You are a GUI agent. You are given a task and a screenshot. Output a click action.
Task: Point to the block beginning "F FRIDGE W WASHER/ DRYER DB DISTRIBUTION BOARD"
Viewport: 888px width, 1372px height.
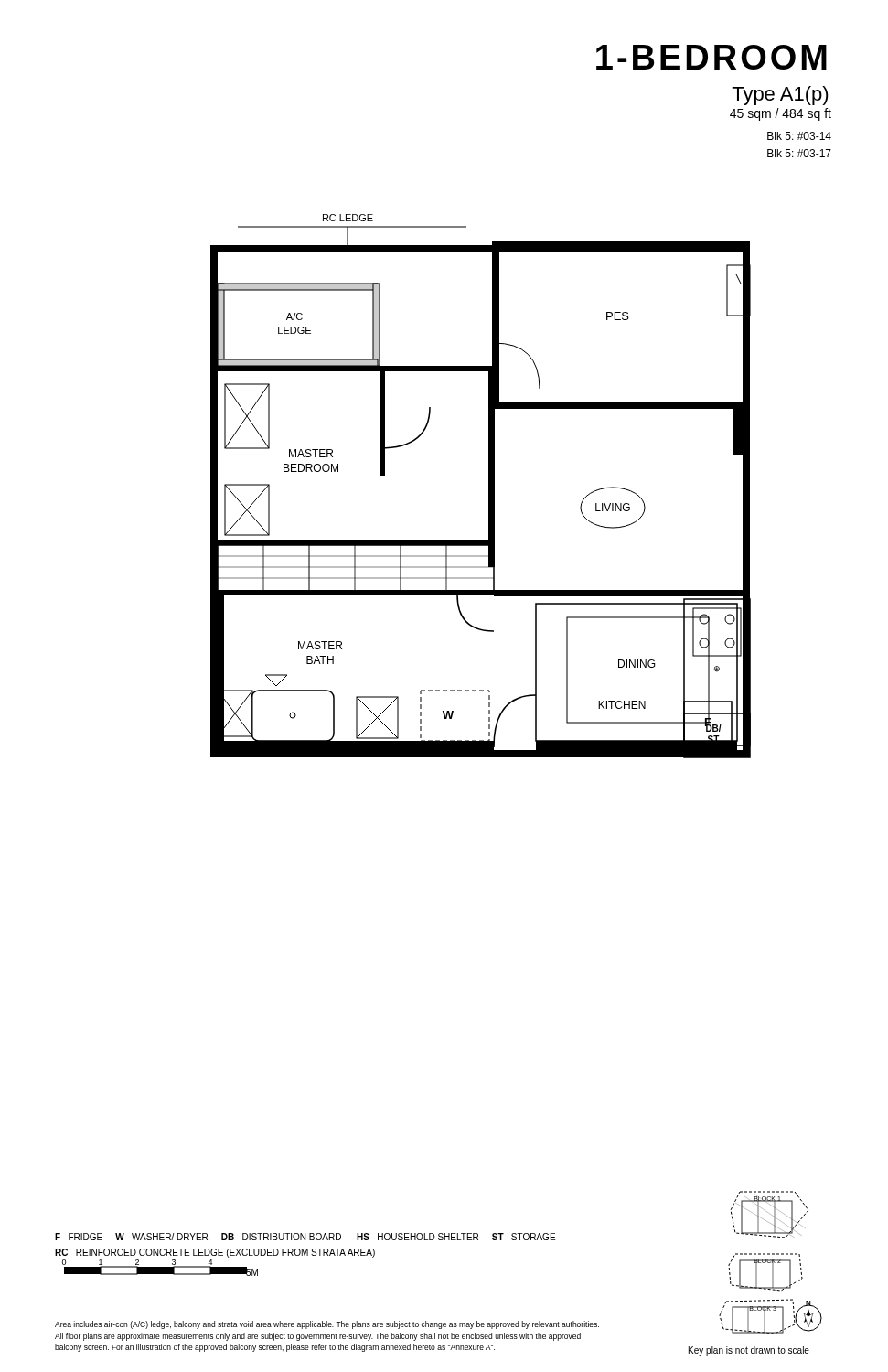(x=305, y=1245)
